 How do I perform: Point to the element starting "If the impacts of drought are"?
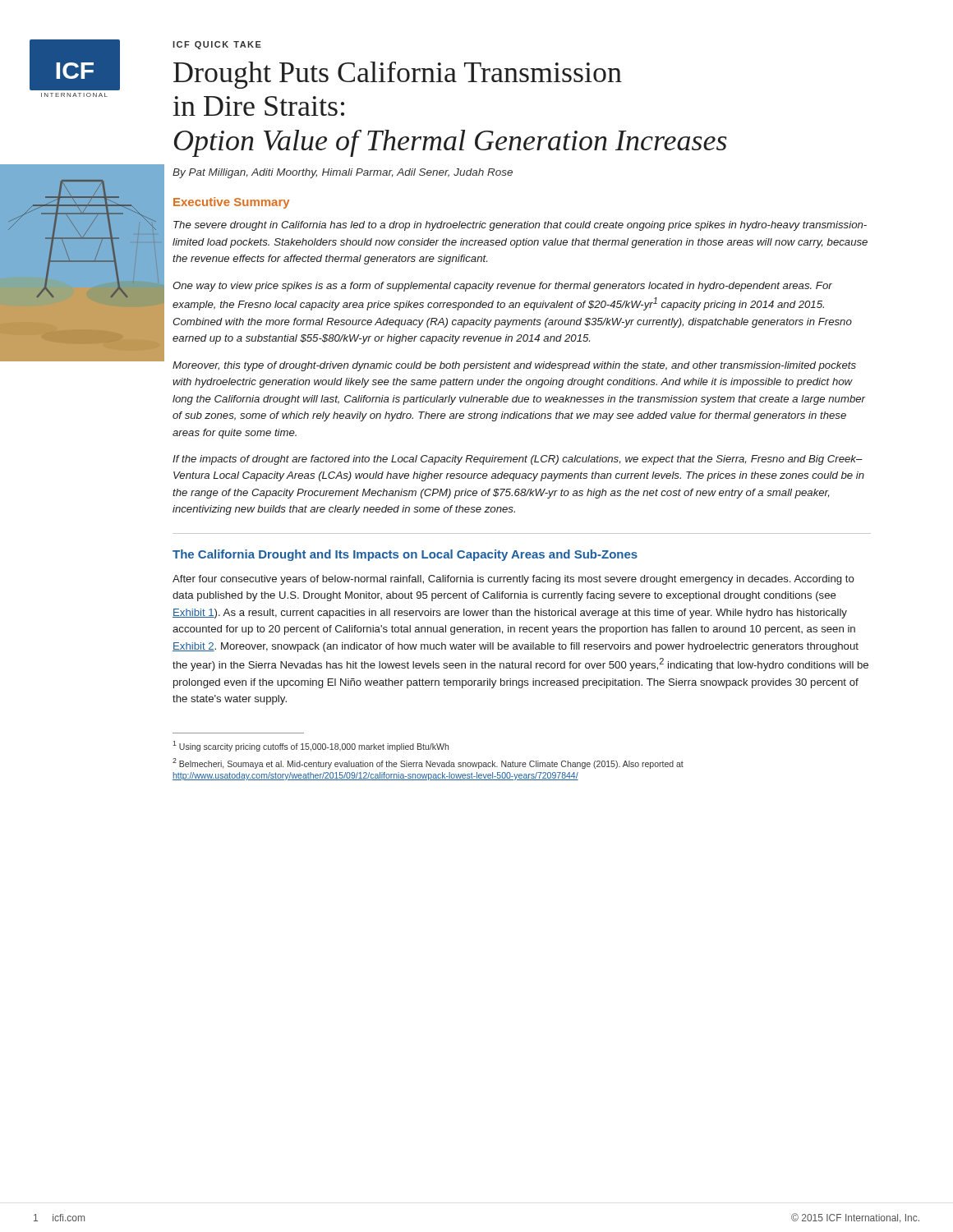point(518,484)
